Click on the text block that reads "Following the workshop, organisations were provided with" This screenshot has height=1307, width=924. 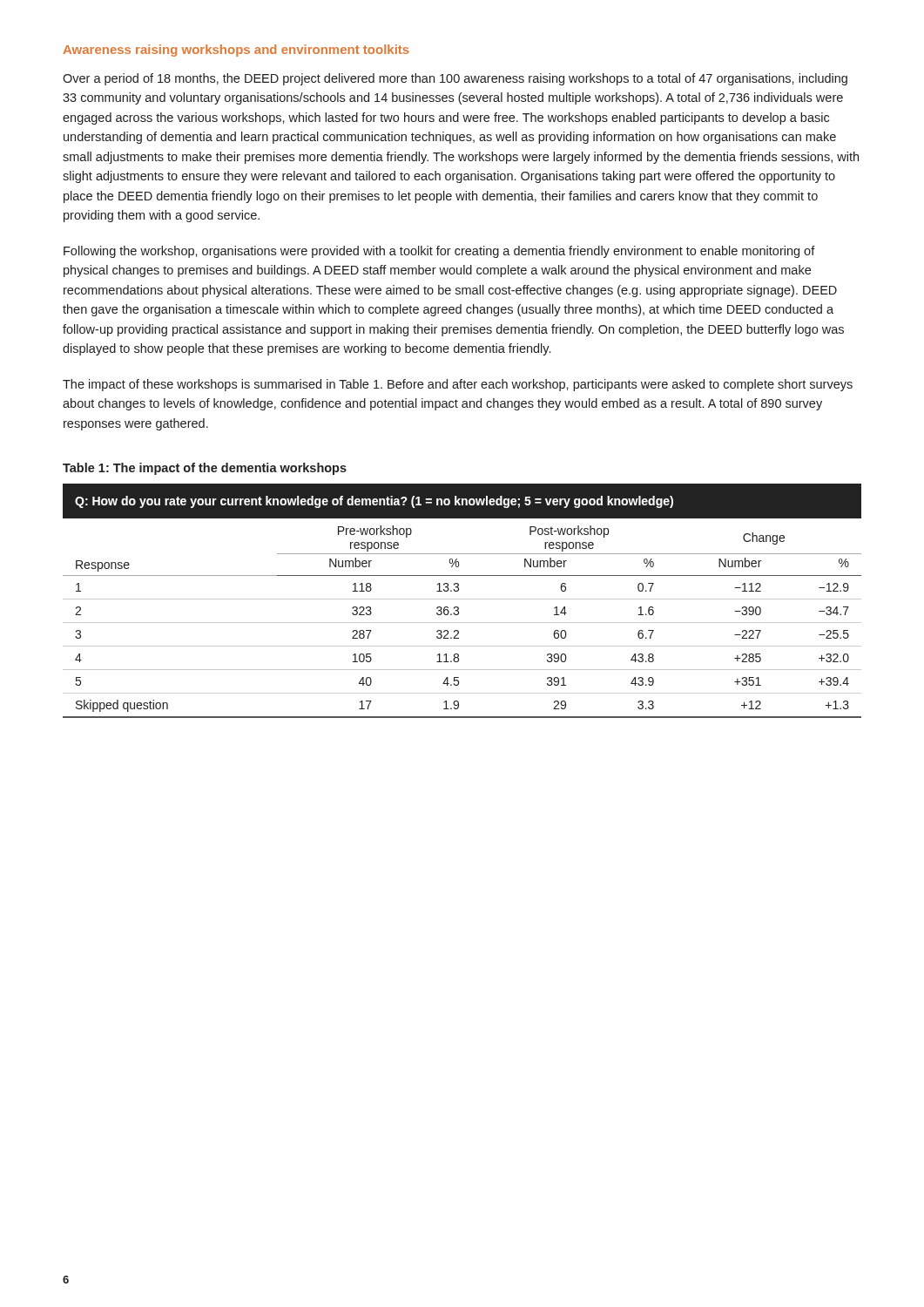click(x=454, y=300)
